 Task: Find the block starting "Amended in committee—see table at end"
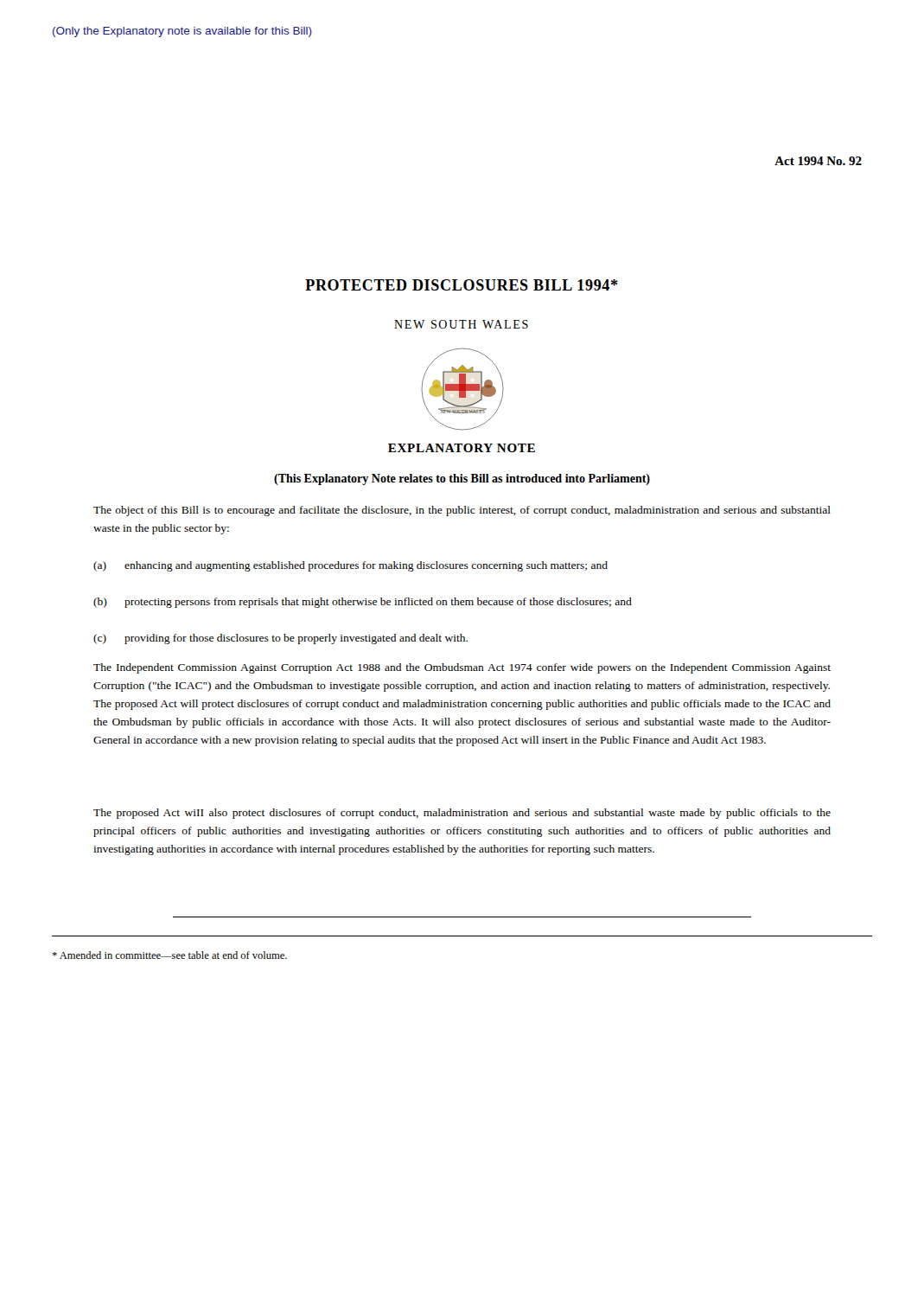pos(170,955)
